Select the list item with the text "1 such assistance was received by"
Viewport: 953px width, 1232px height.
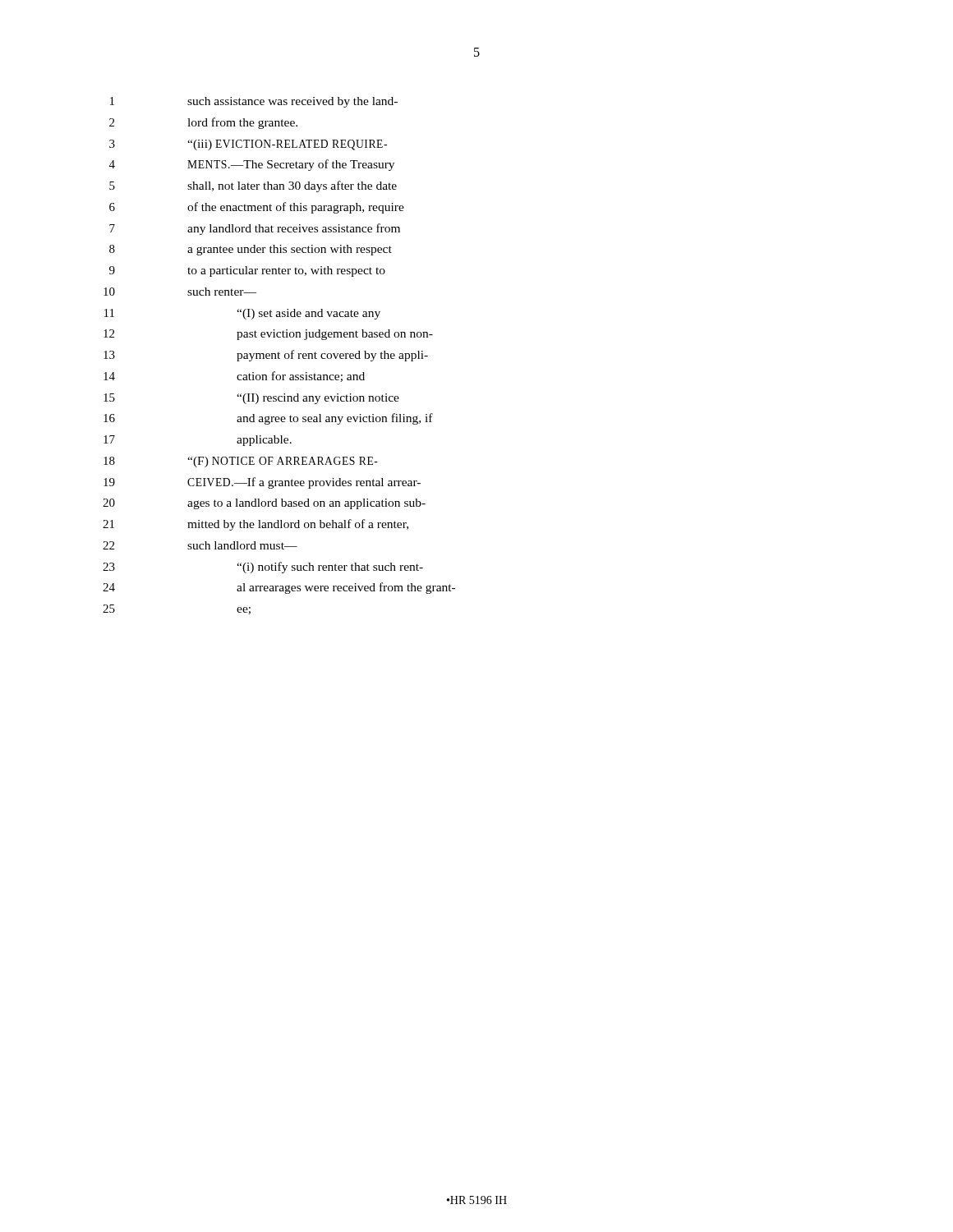(x=254, y=102)
